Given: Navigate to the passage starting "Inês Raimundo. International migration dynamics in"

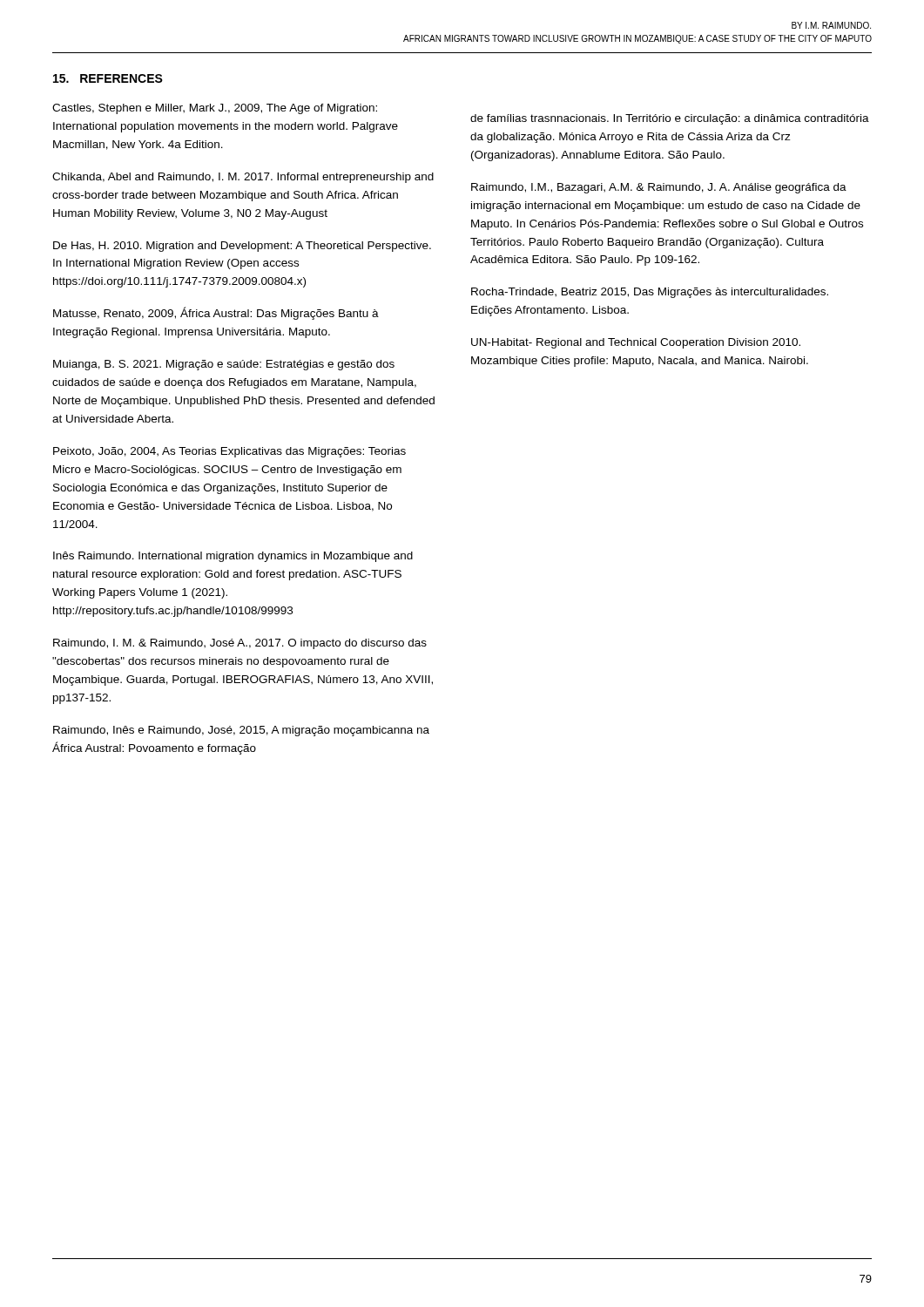Looking at the screenshot, I should point(233,583).
